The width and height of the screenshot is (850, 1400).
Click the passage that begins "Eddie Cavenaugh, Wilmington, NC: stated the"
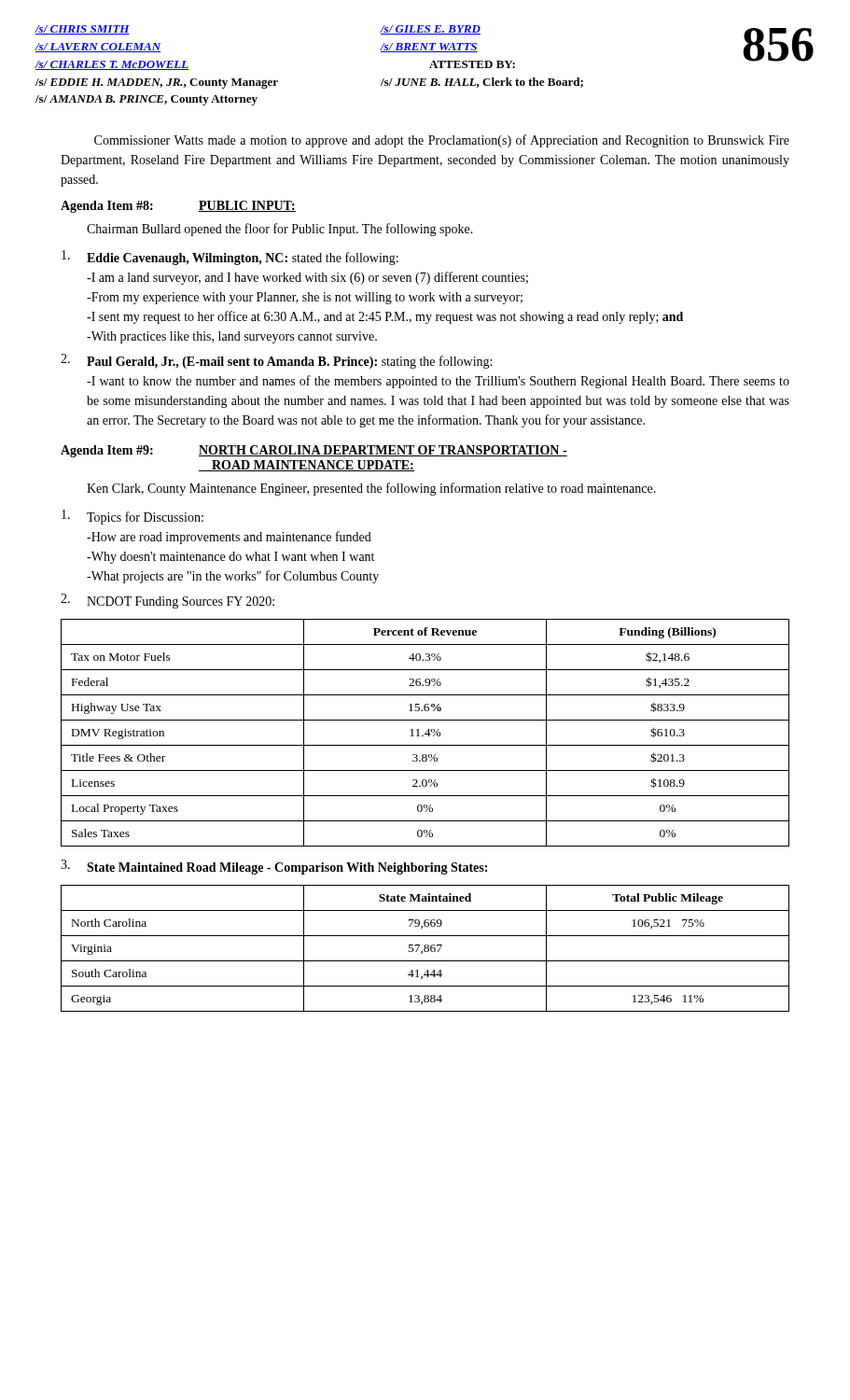[x=372, y=297]
